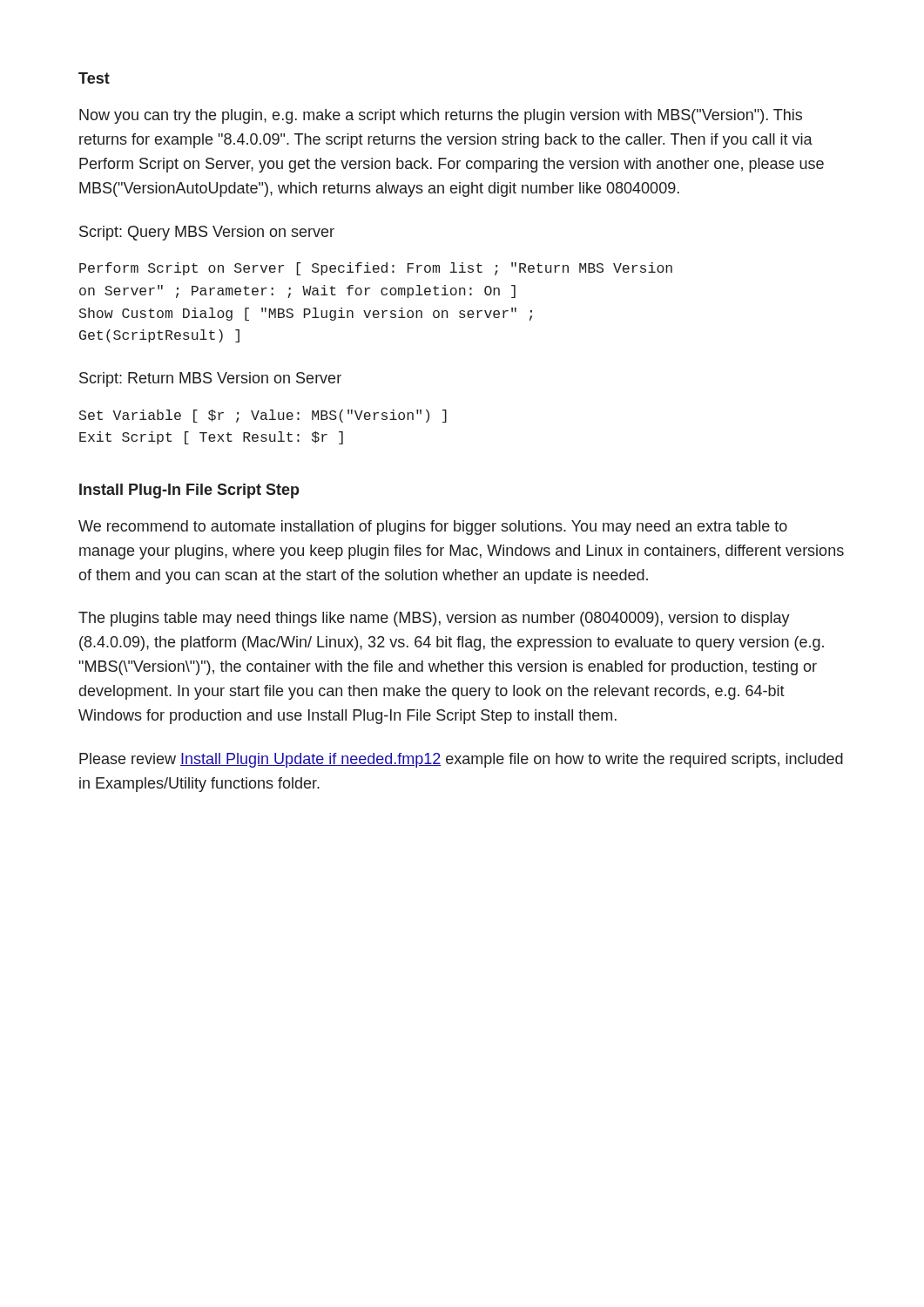Locate the element starting "Now you can"

tap(451, 151)
